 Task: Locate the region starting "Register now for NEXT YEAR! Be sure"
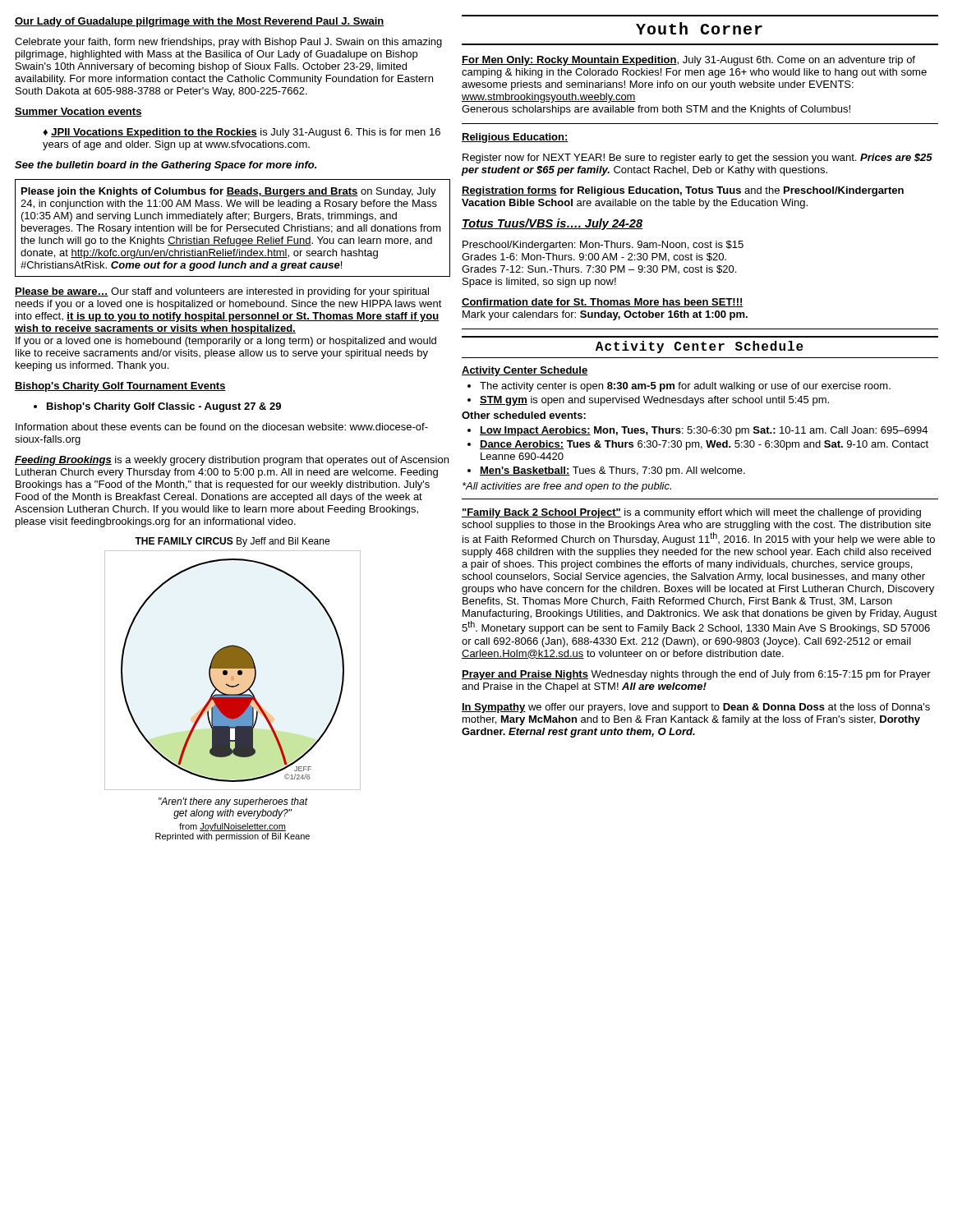pyautogui.click(x=697, y=163)
